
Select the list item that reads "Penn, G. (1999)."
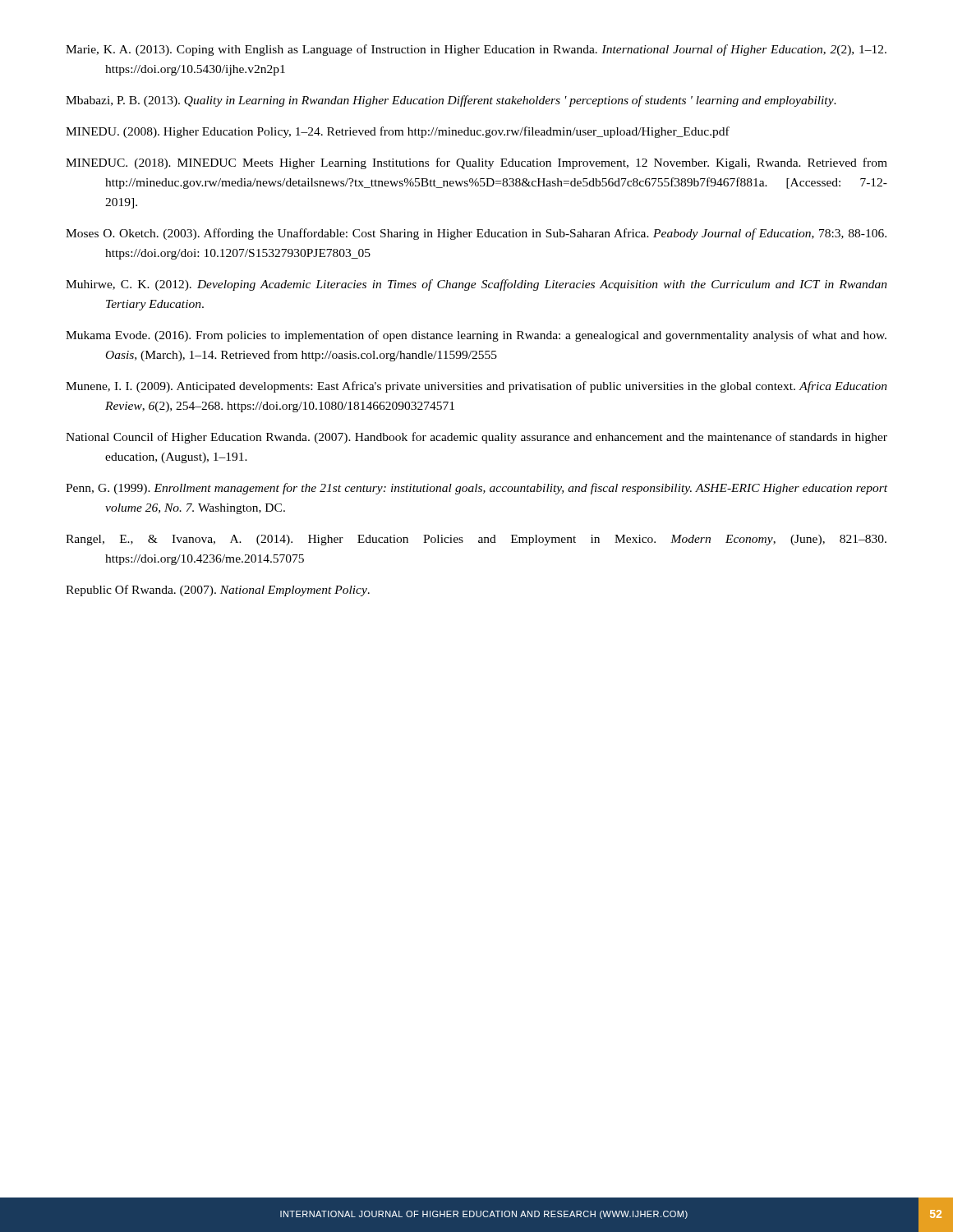point(476,498)
